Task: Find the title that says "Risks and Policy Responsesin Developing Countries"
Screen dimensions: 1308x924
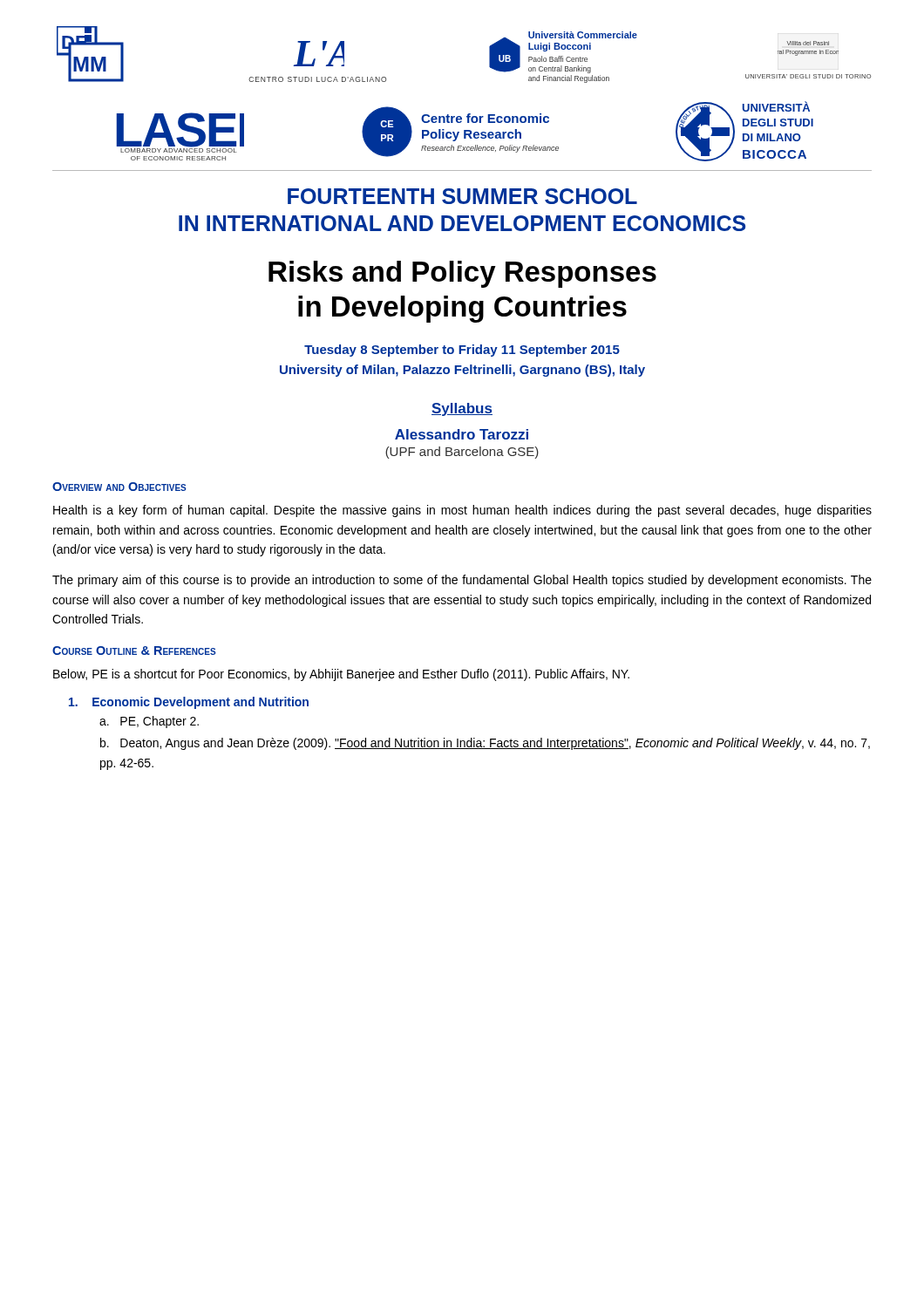Action: tap(462, 289)
